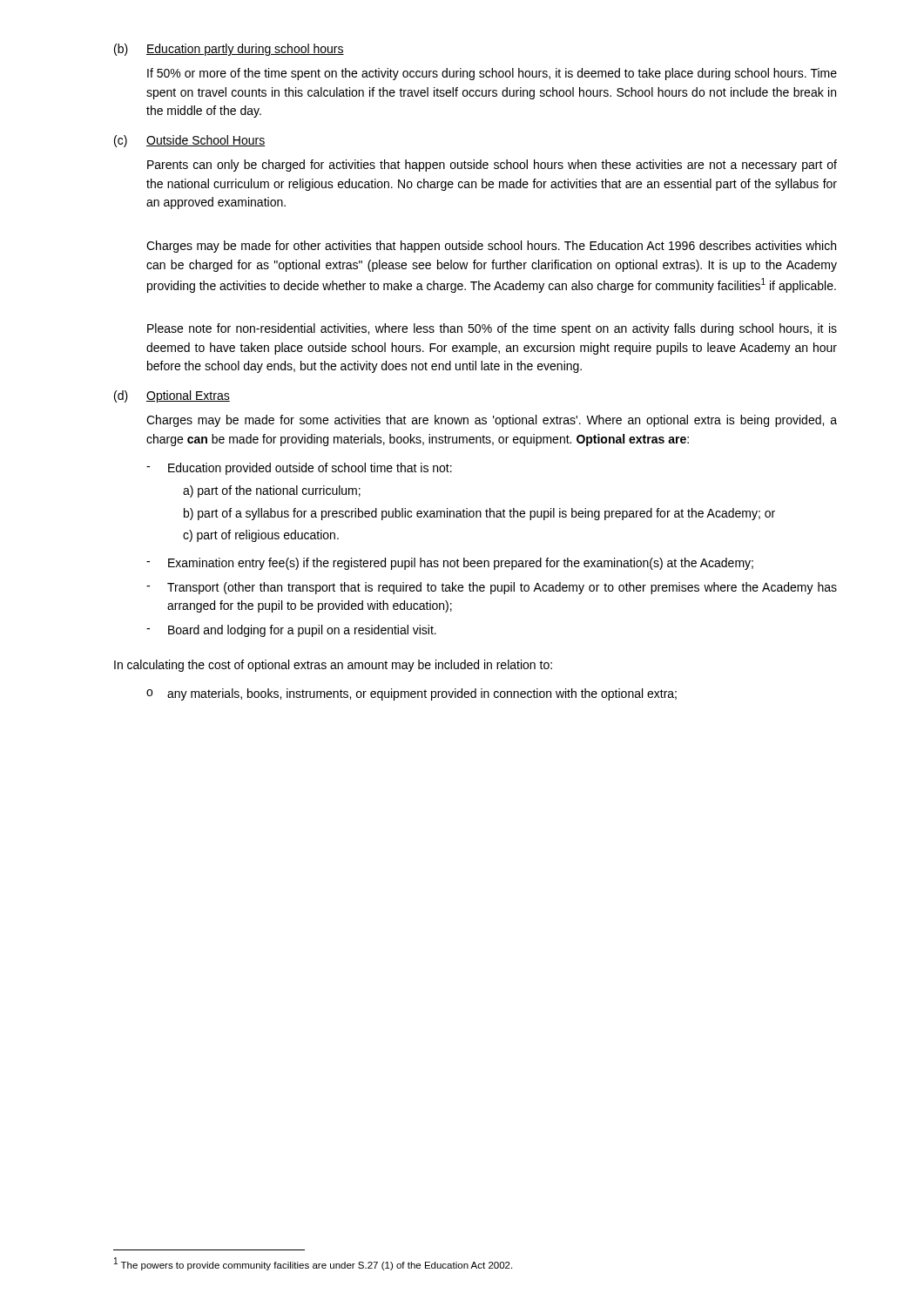Find the block on this page that starts "- Examination entry fee(s) if the"
This screenshot has height=1307, width=924.
pyautogui.click(x=492, y=564)
